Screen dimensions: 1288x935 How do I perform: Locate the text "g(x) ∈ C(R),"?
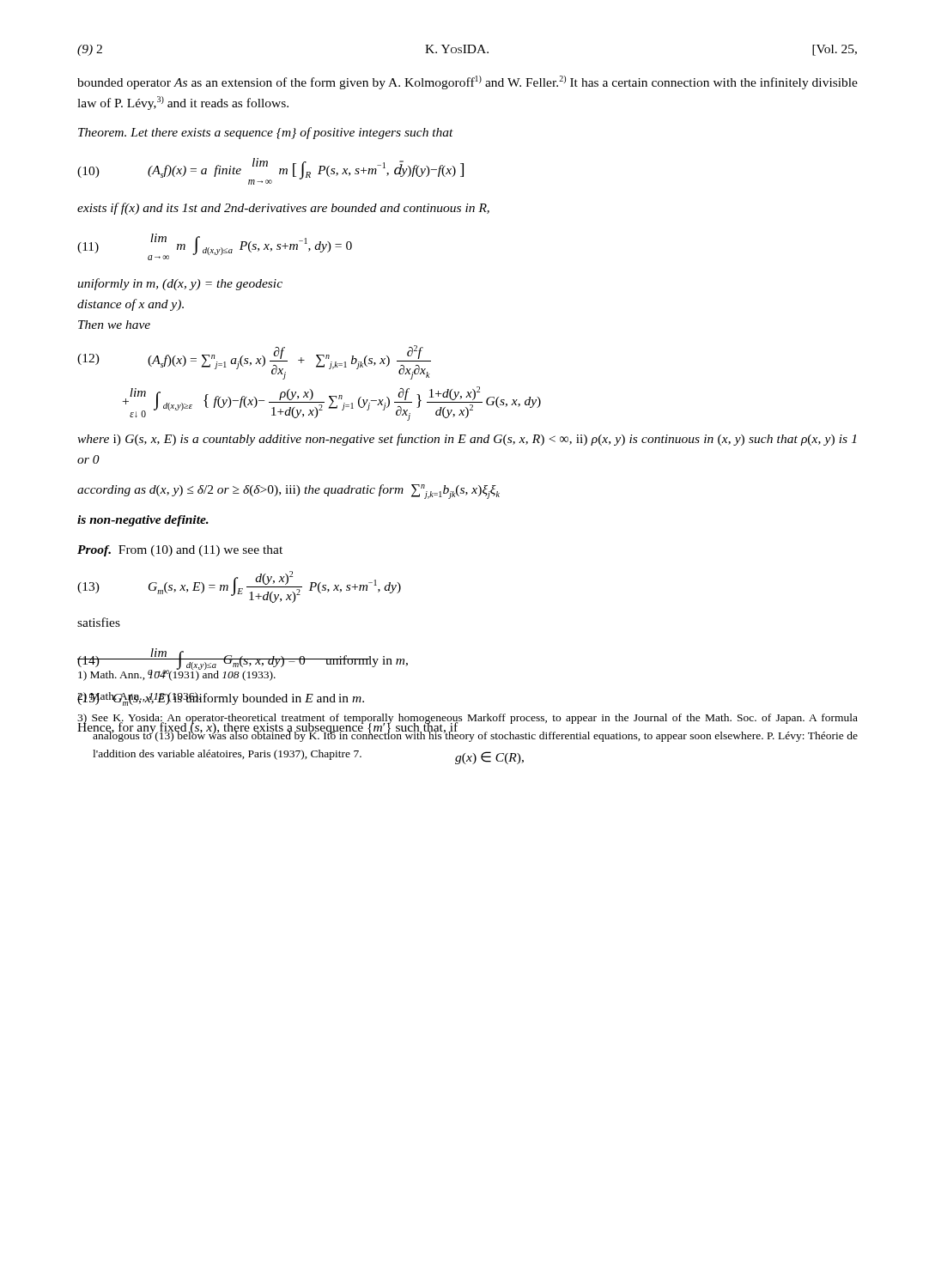click(468, 757)
